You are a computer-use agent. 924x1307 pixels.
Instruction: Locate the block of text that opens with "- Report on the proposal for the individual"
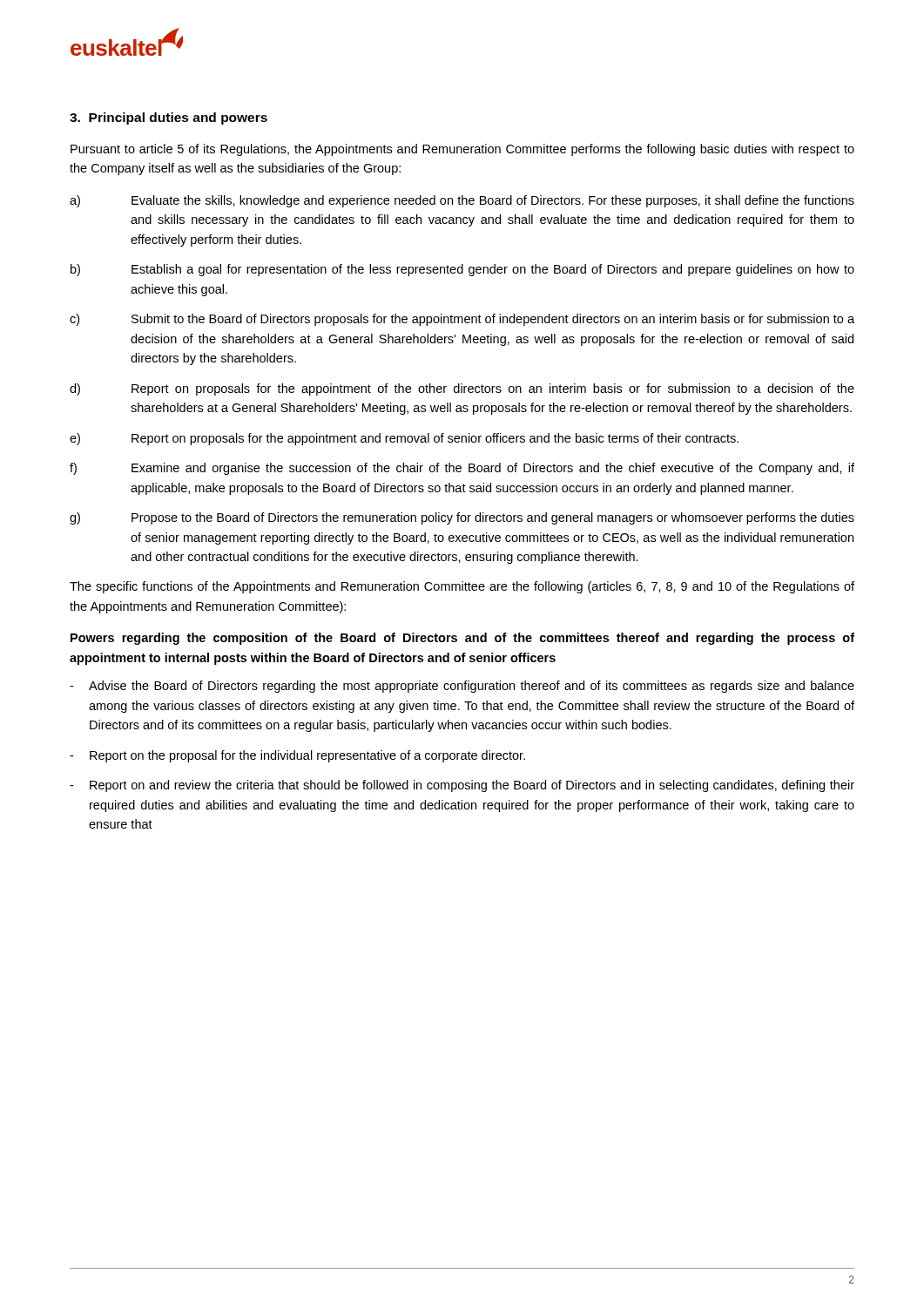462,755
